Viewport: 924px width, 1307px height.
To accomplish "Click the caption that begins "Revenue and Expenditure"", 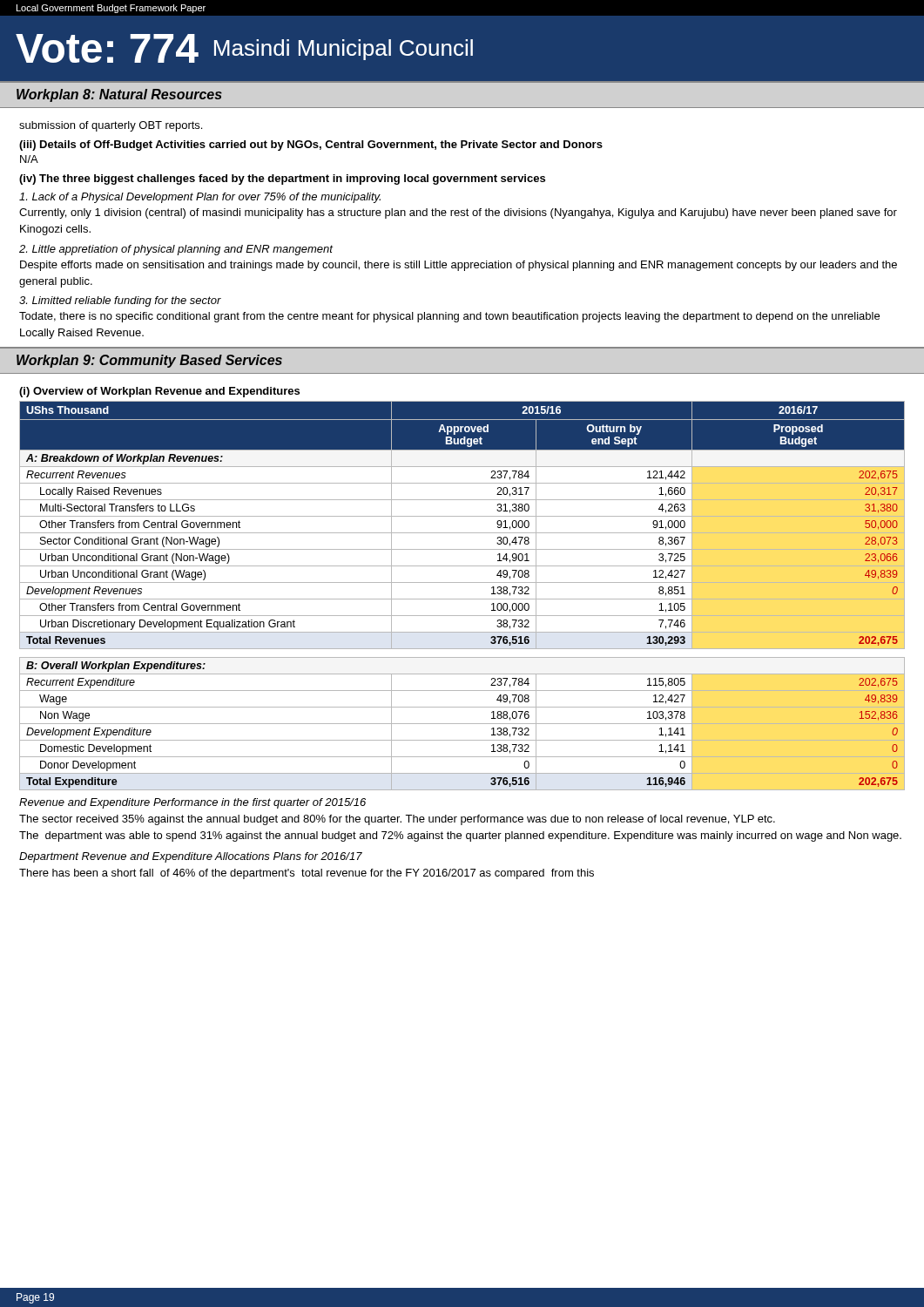I will point(193,802).
